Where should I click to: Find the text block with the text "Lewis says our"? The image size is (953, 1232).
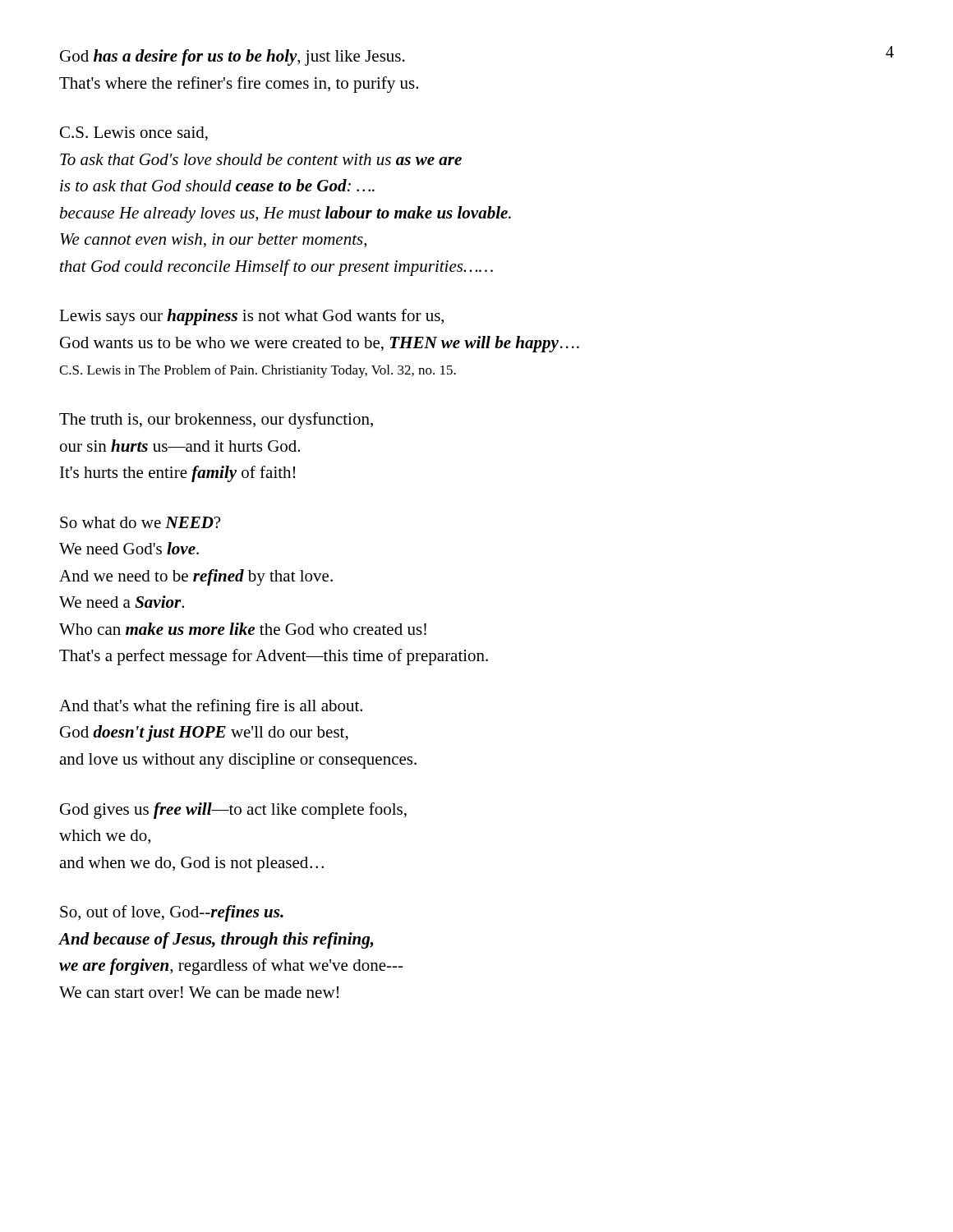click(x=320, y=342)
